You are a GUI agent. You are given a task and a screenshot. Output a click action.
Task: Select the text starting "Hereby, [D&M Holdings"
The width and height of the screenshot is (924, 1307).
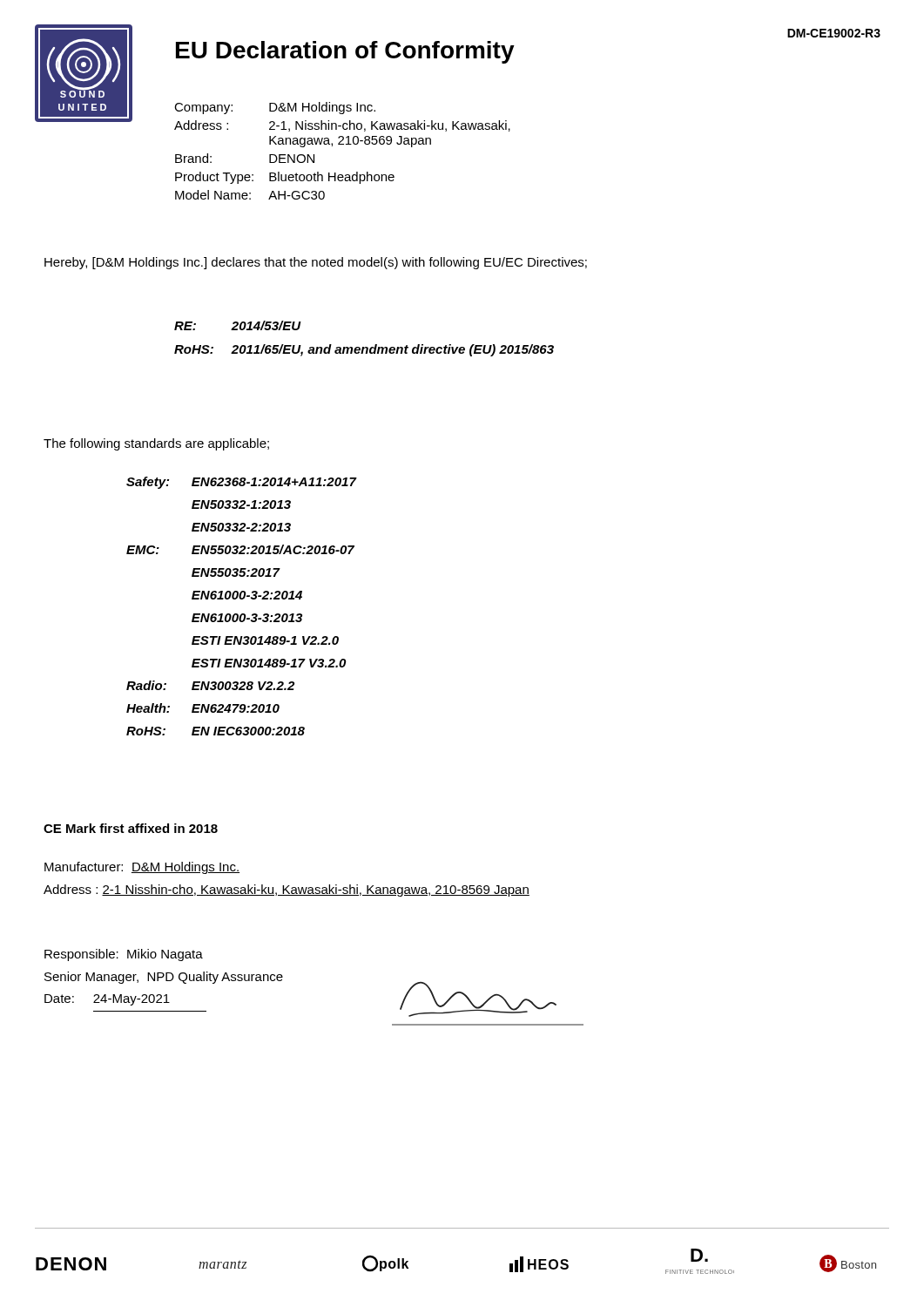point(316,262)
